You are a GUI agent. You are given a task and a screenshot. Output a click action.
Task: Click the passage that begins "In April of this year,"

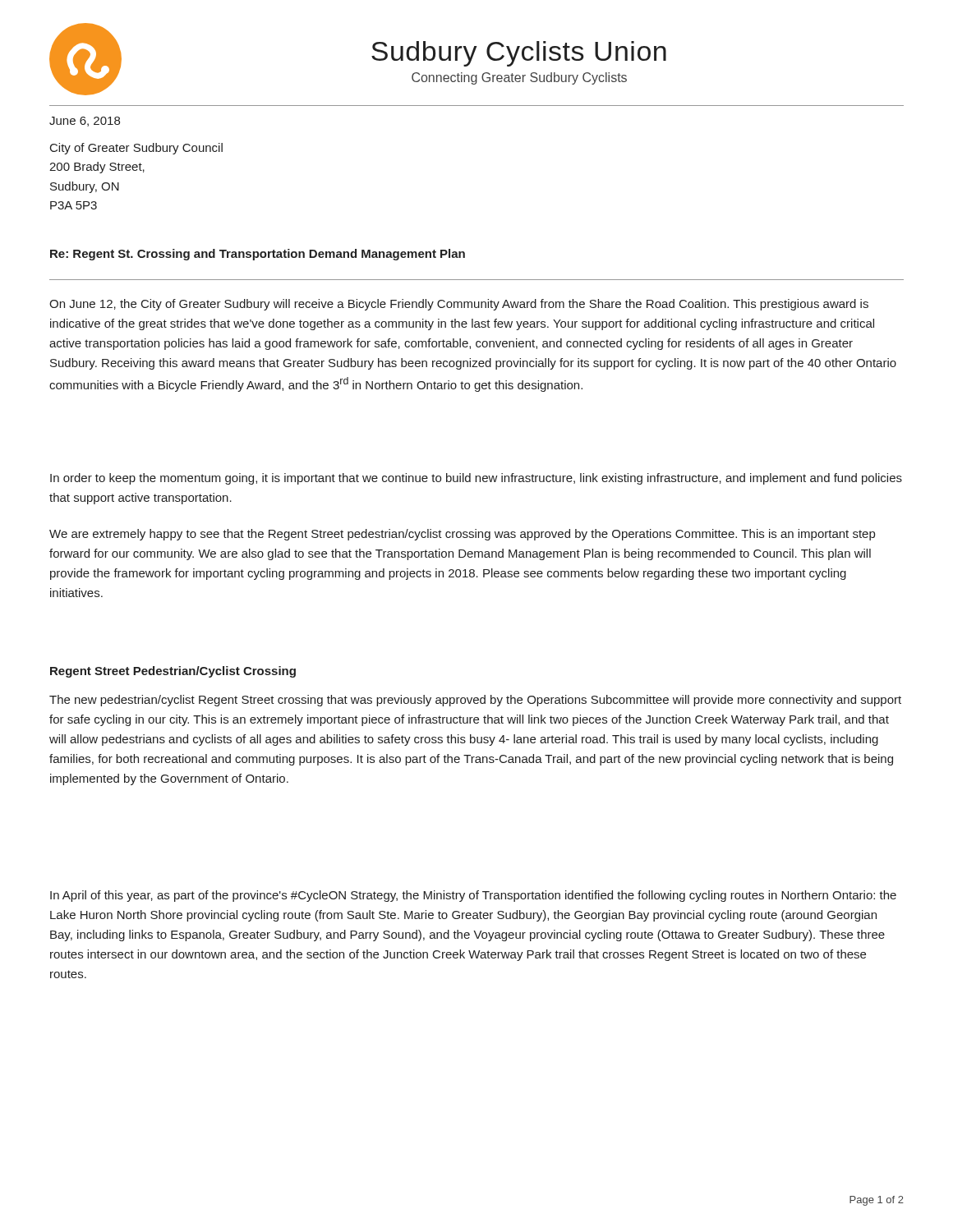click(x=473, y=934)
